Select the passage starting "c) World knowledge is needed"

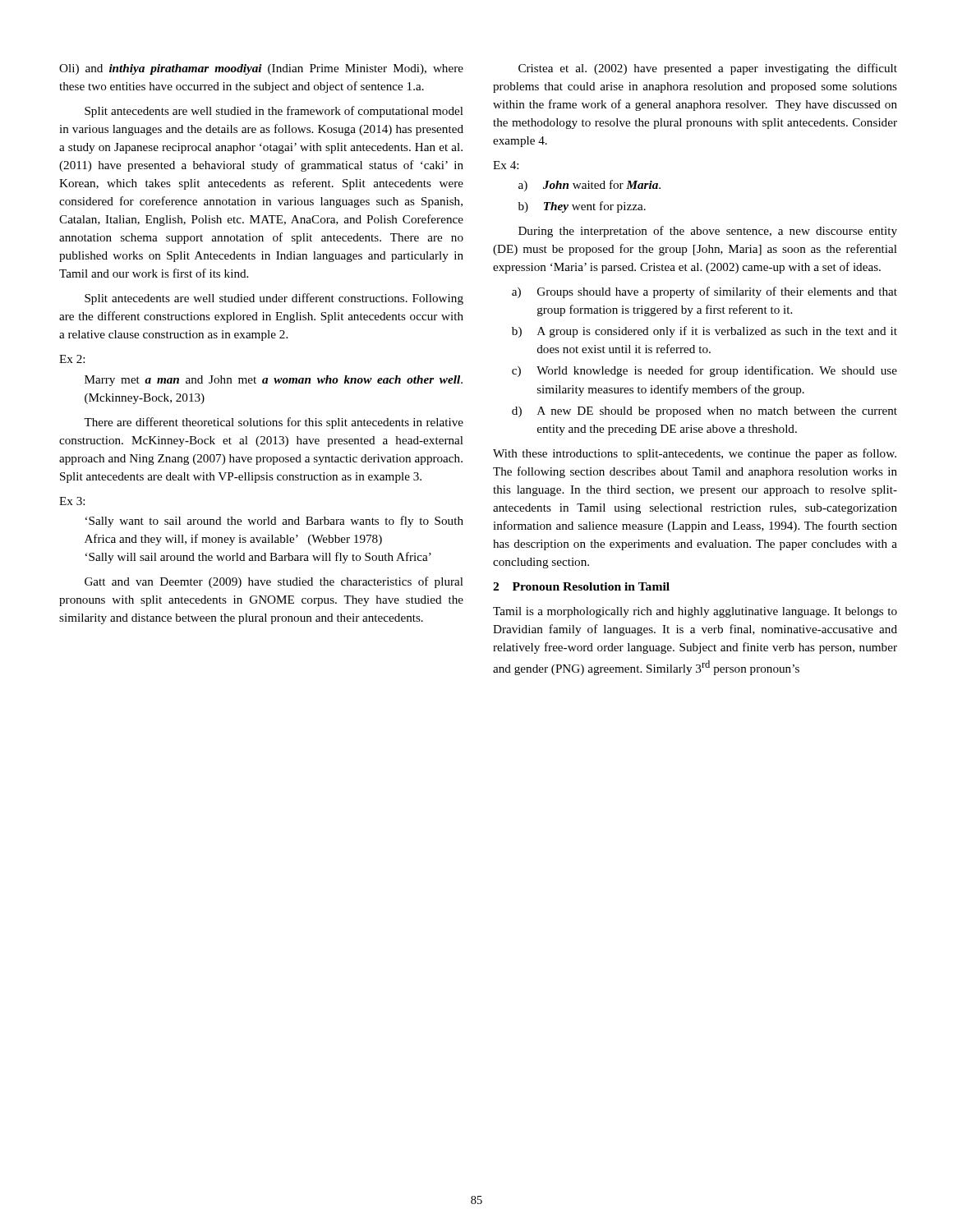pos(704,380)
